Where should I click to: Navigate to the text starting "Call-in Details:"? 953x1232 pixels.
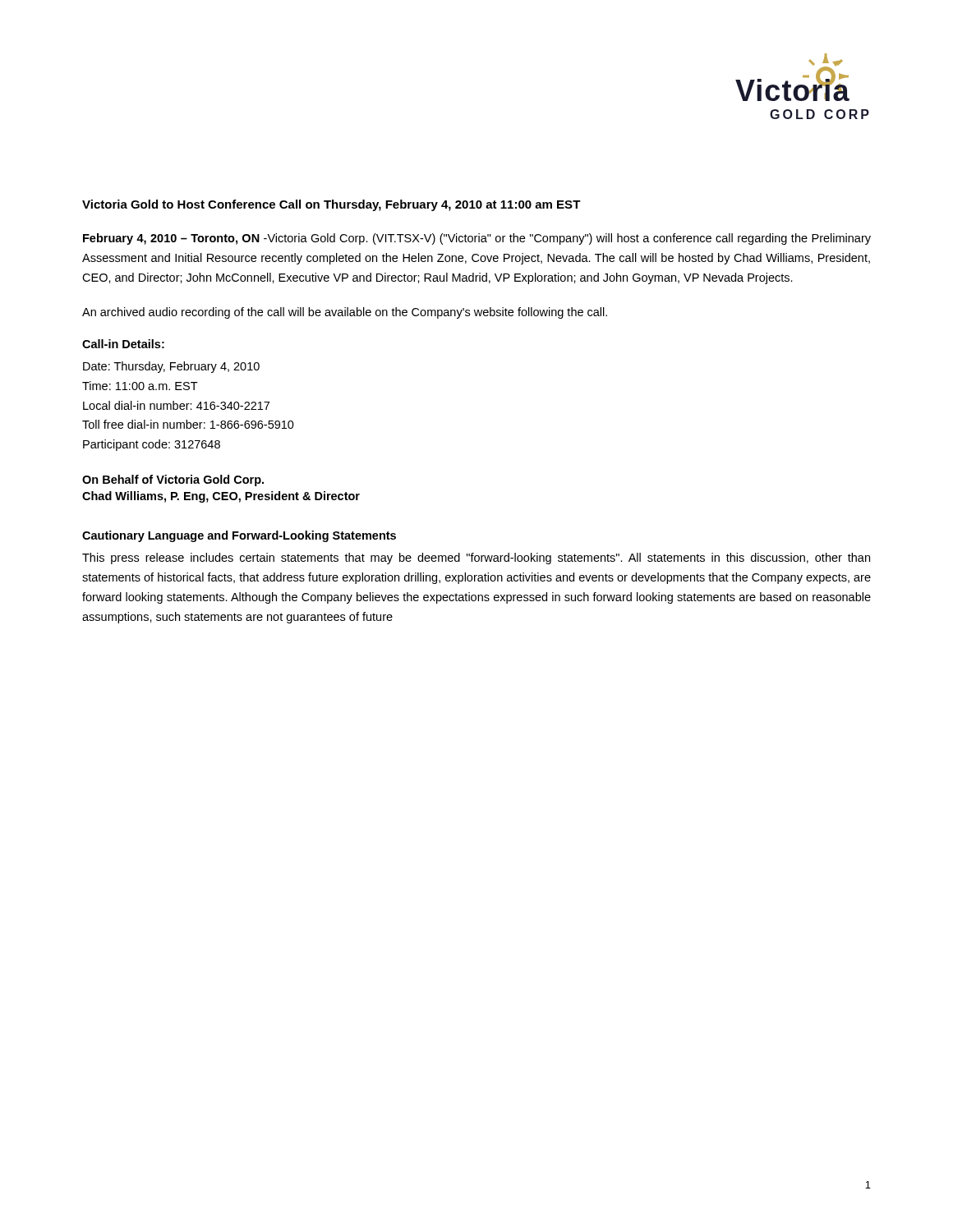124,344
